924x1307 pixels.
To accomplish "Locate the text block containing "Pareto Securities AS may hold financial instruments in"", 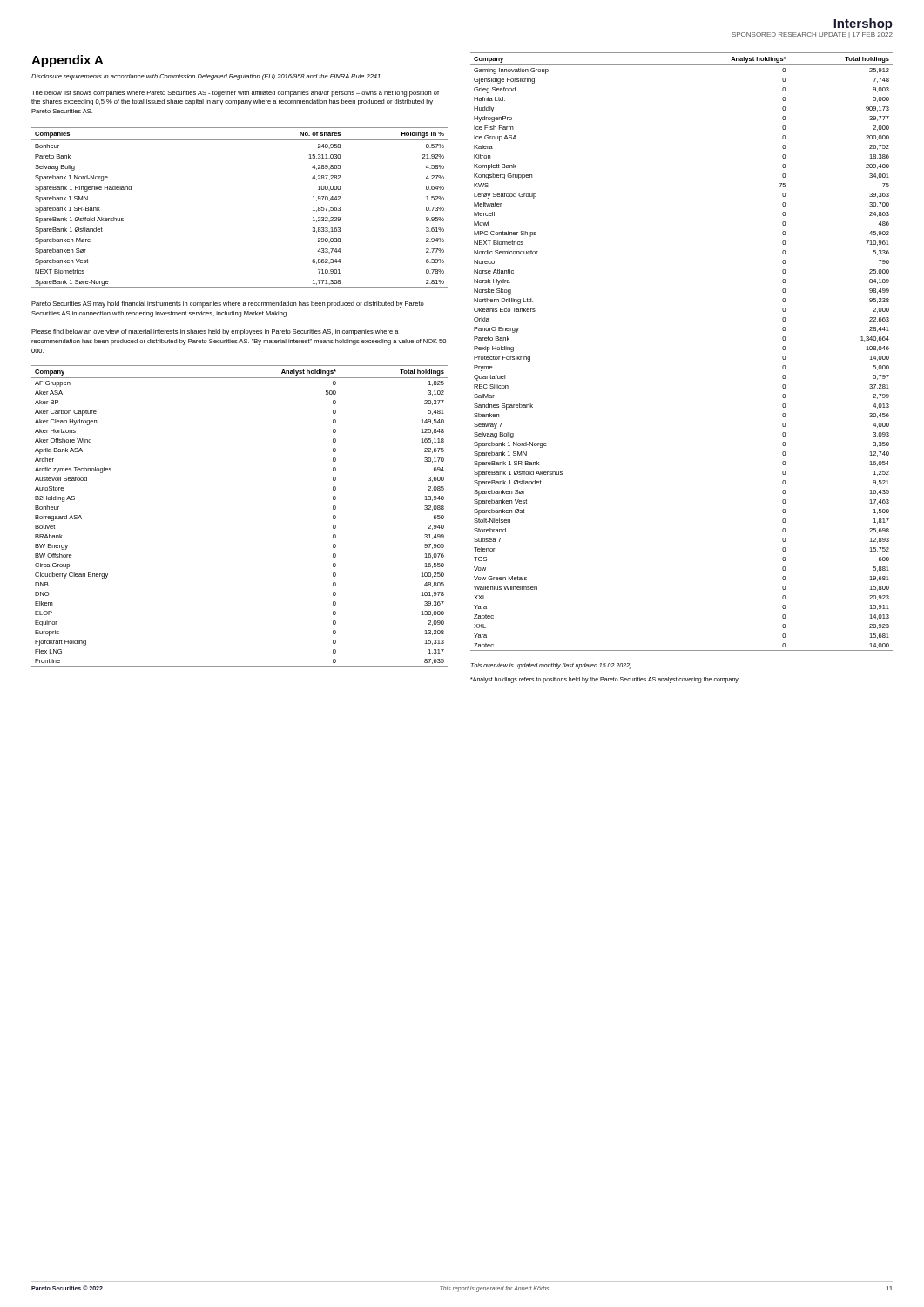I will 228,309.
